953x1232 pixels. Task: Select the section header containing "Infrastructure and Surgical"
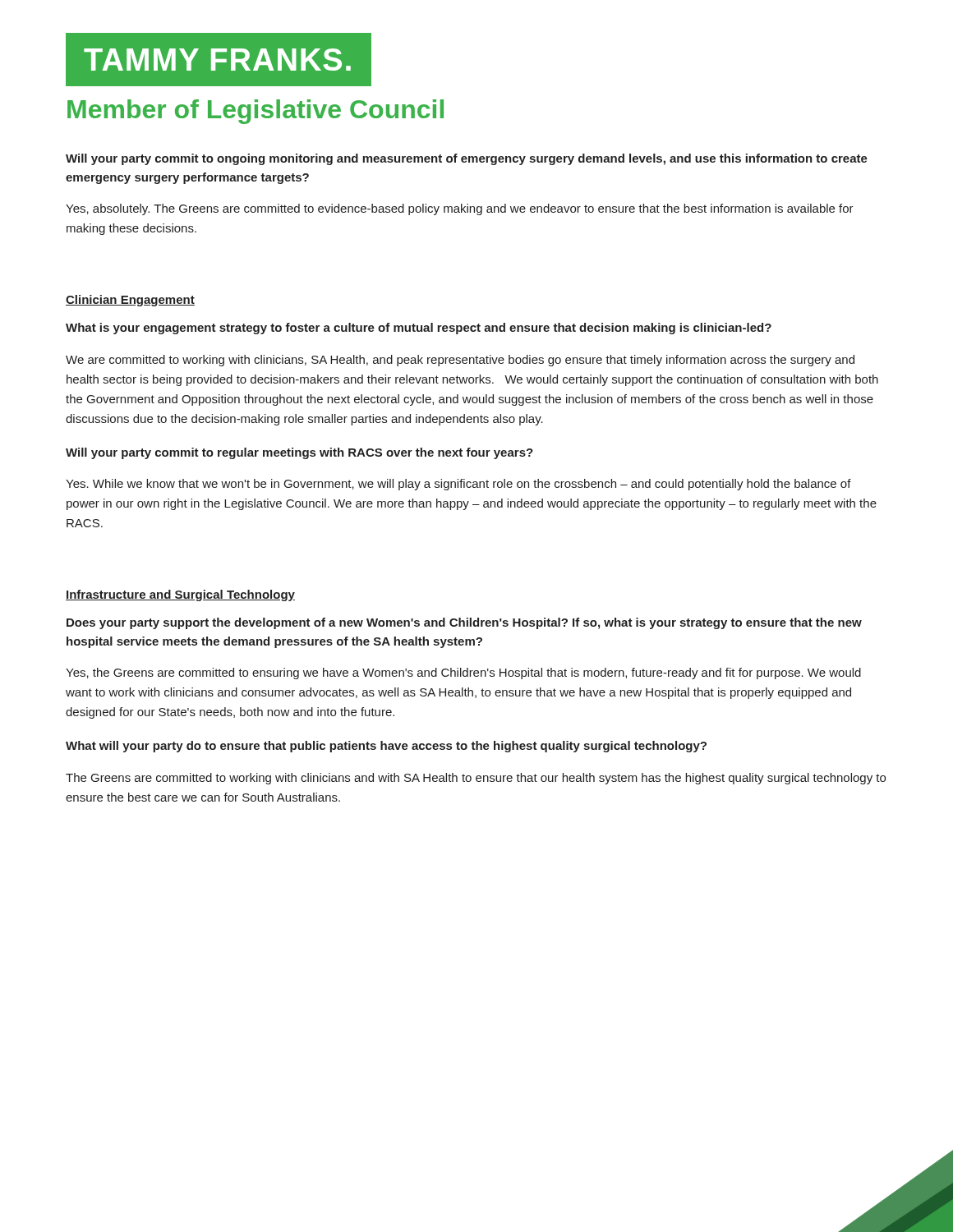click(x=180, y=595)
